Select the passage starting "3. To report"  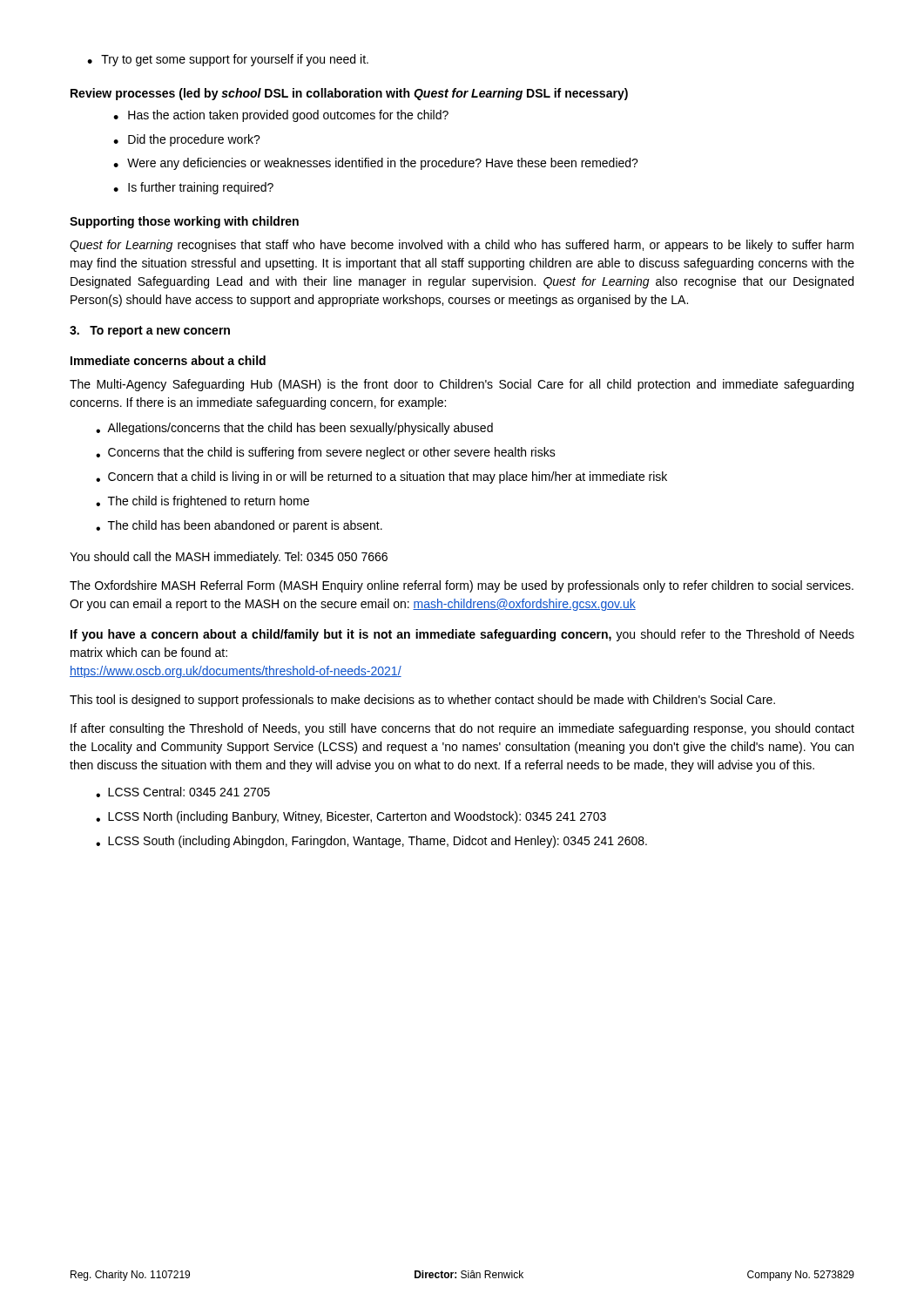150,330
